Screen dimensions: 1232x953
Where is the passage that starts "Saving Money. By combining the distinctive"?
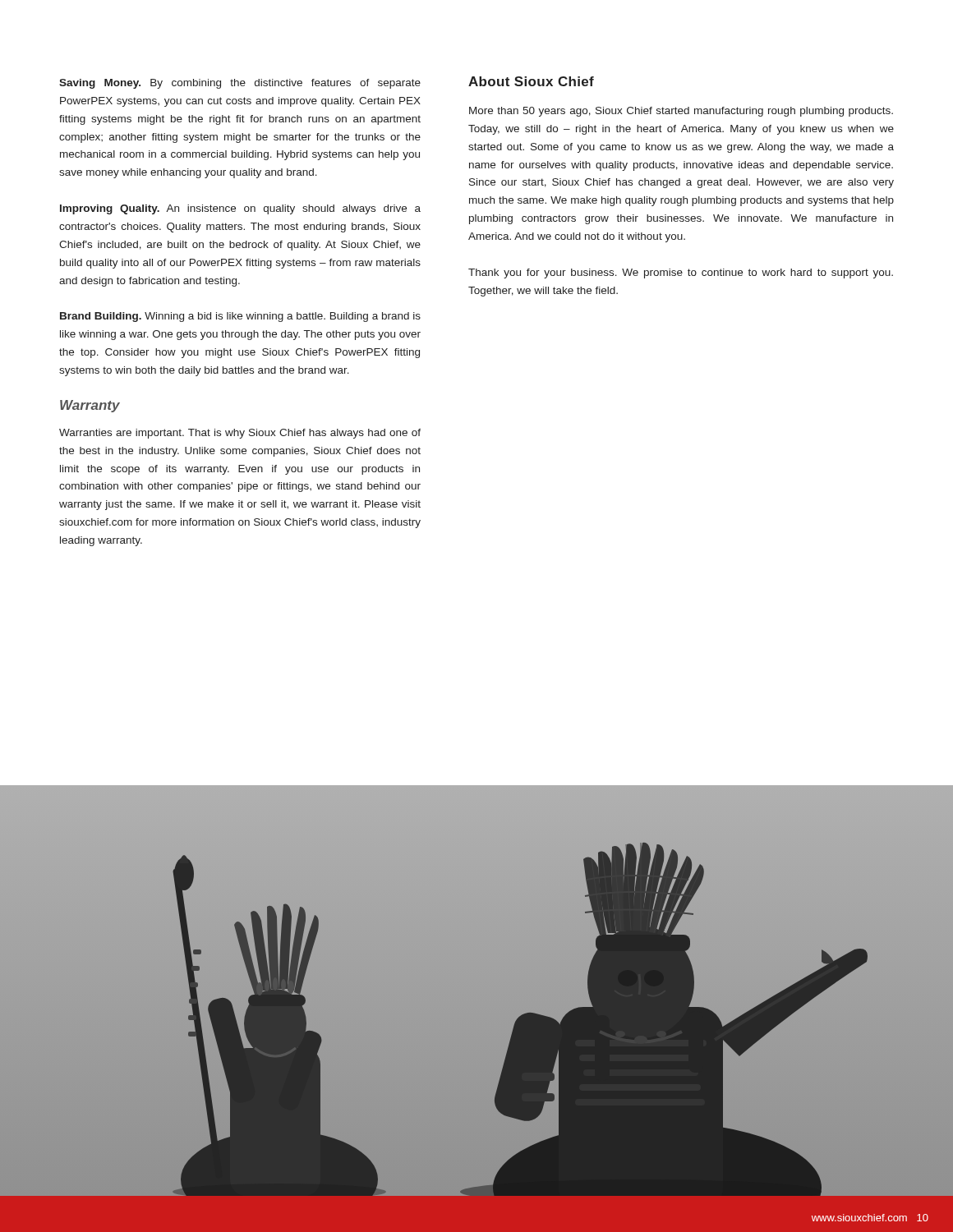240,127
